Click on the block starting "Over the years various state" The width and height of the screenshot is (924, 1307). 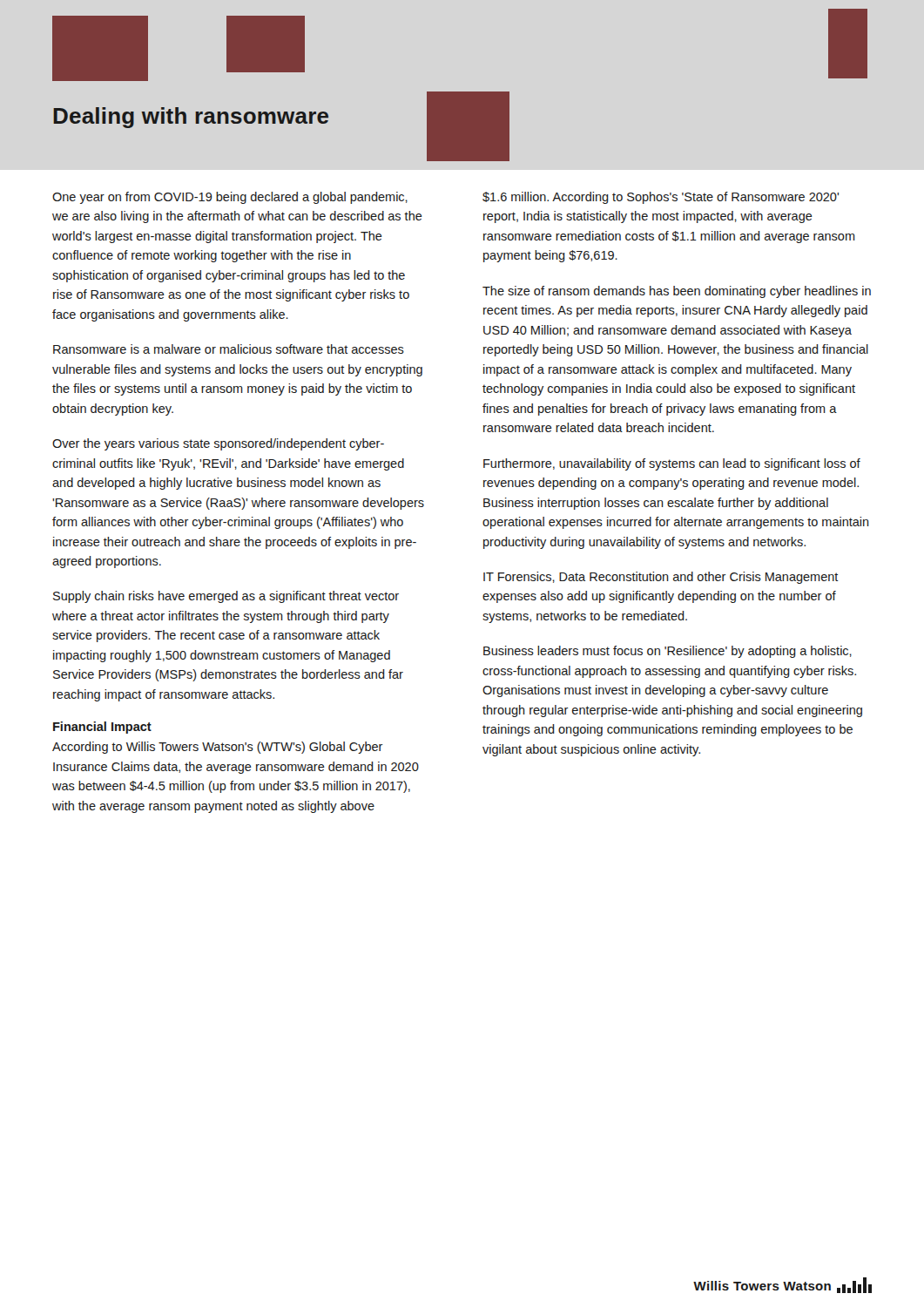click(x=238, y=502)
